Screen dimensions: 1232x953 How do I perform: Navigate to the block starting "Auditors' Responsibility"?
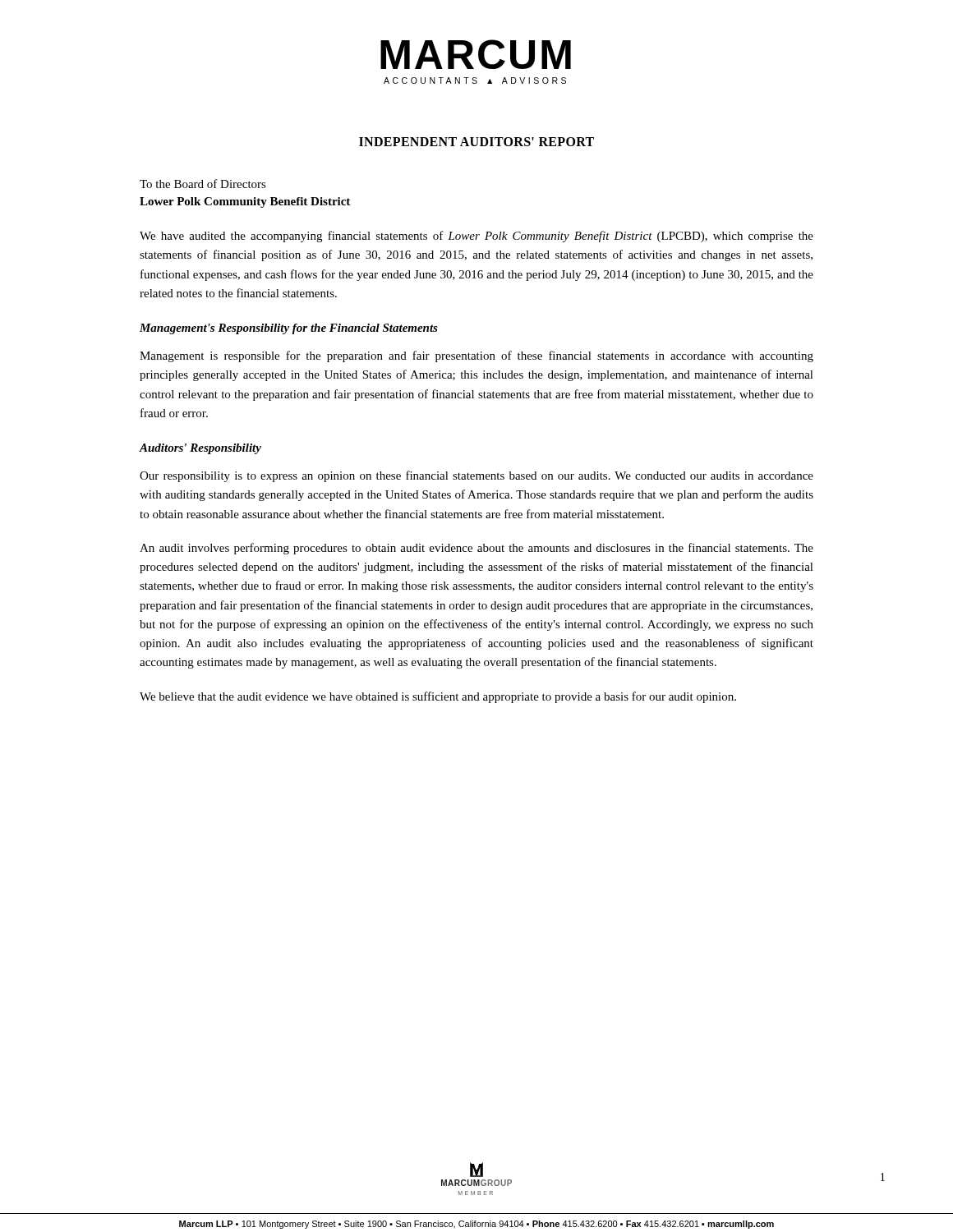(x=200, y=448)
